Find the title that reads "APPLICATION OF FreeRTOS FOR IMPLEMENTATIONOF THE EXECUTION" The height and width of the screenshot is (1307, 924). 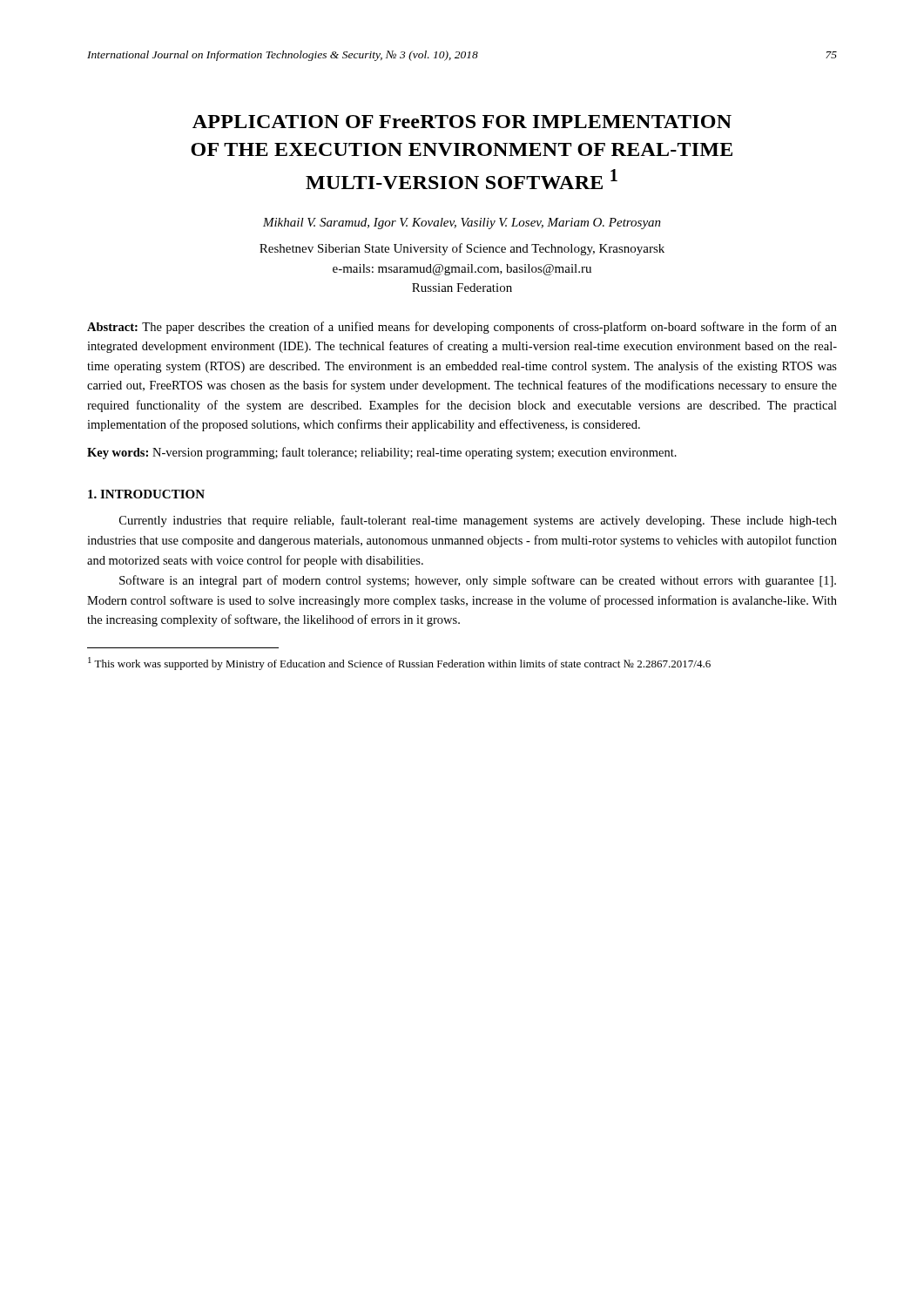pos(462,152)
